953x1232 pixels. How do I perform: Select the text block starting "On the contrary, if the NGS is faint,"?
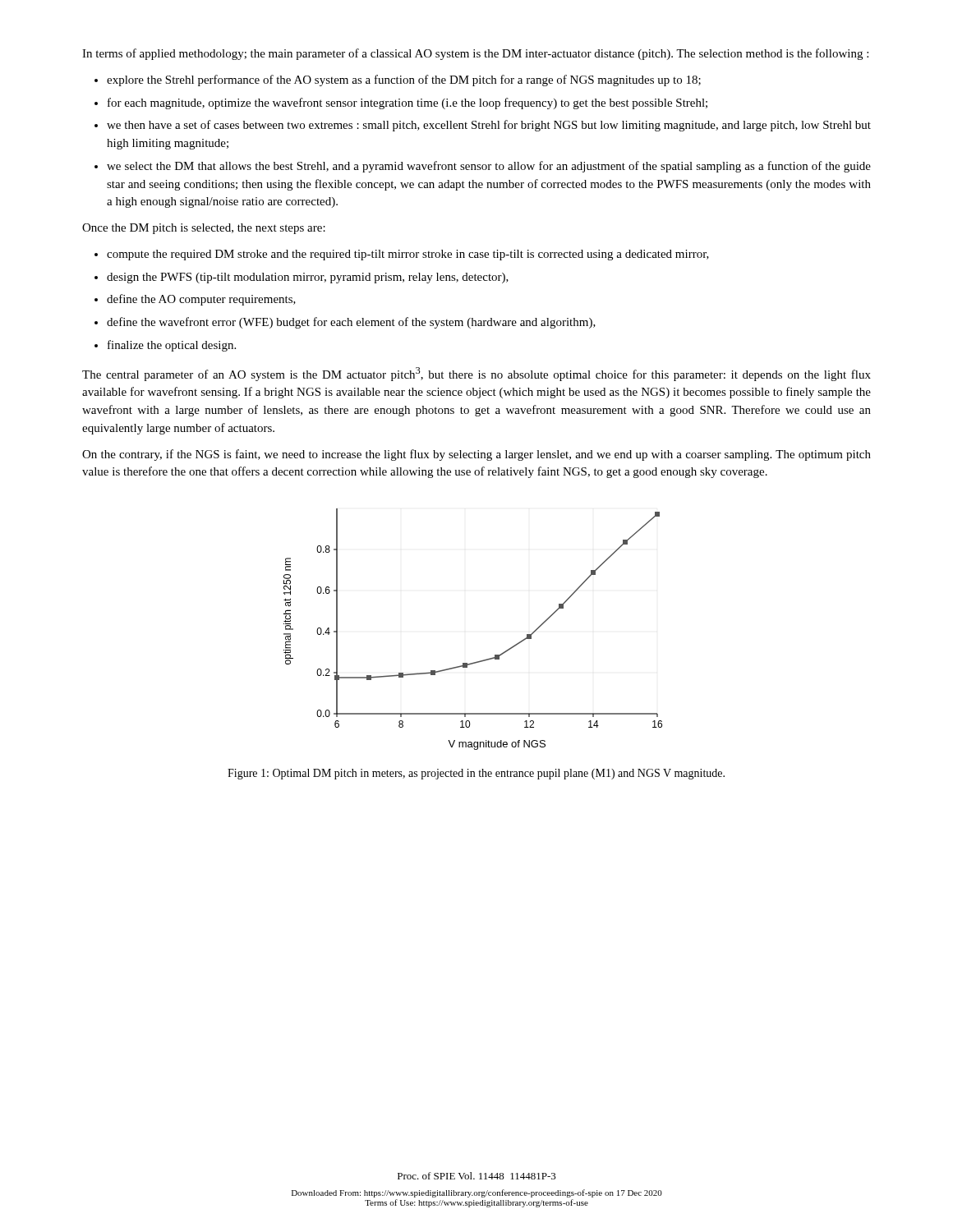[476, 463]
